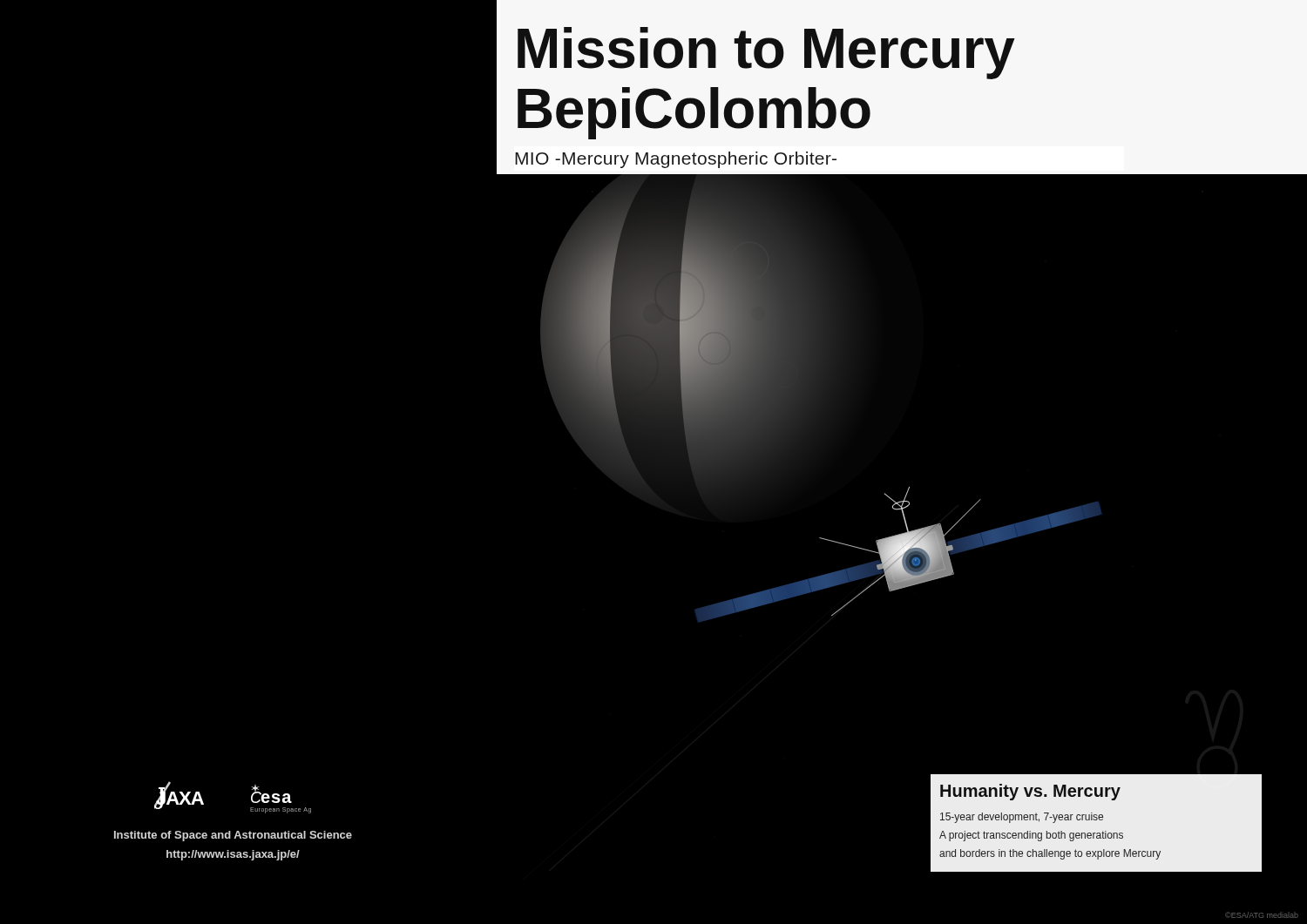Viewport: 1307px width, 924px height.
Task: Find the illustration
Action: tap(1219, 737)
